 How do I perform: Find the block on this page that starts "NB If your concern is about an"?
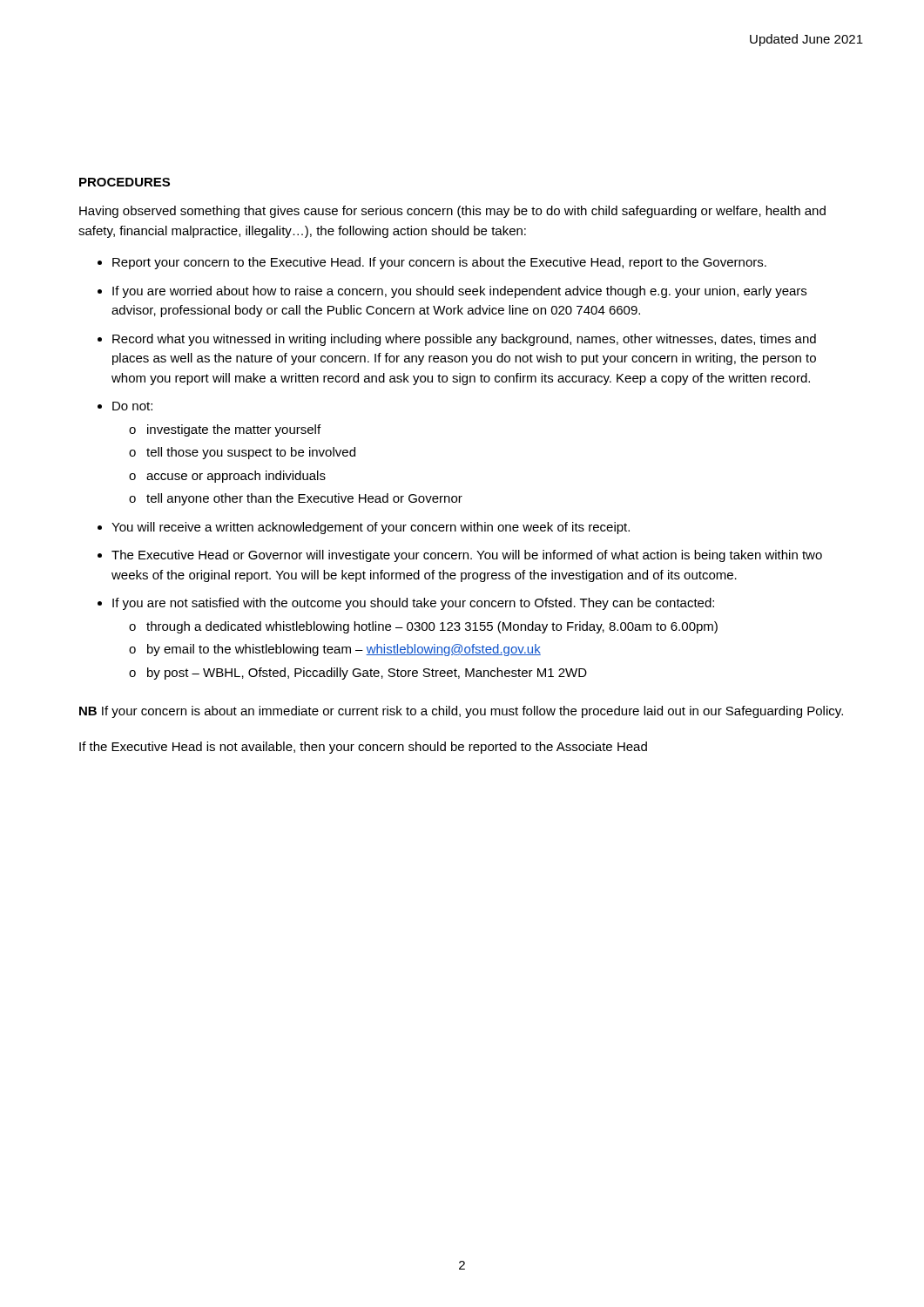[461, 711]
